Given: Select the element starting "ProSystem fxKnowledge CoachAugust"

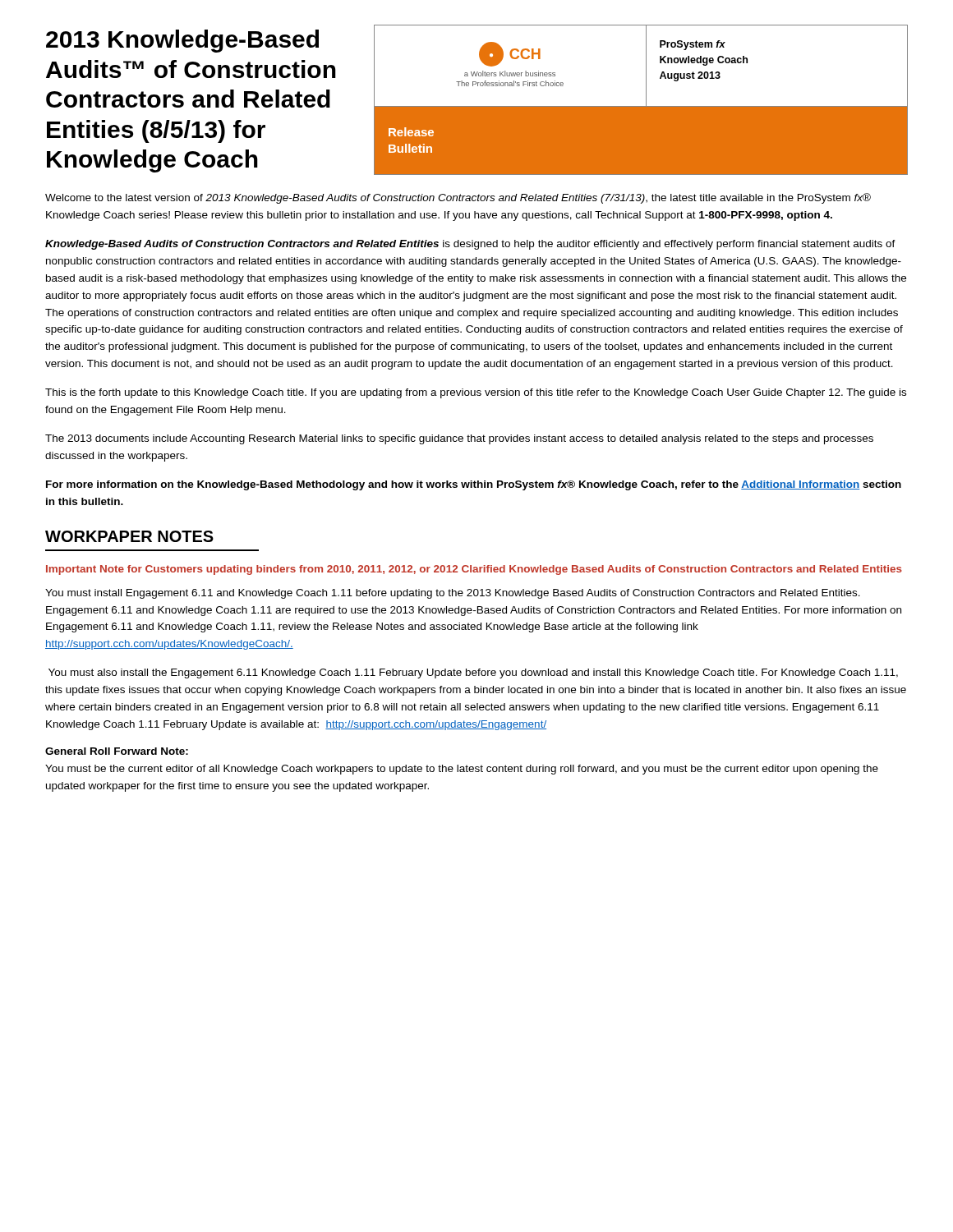Looking at the screenshot, I should click(x=693, y=45).
